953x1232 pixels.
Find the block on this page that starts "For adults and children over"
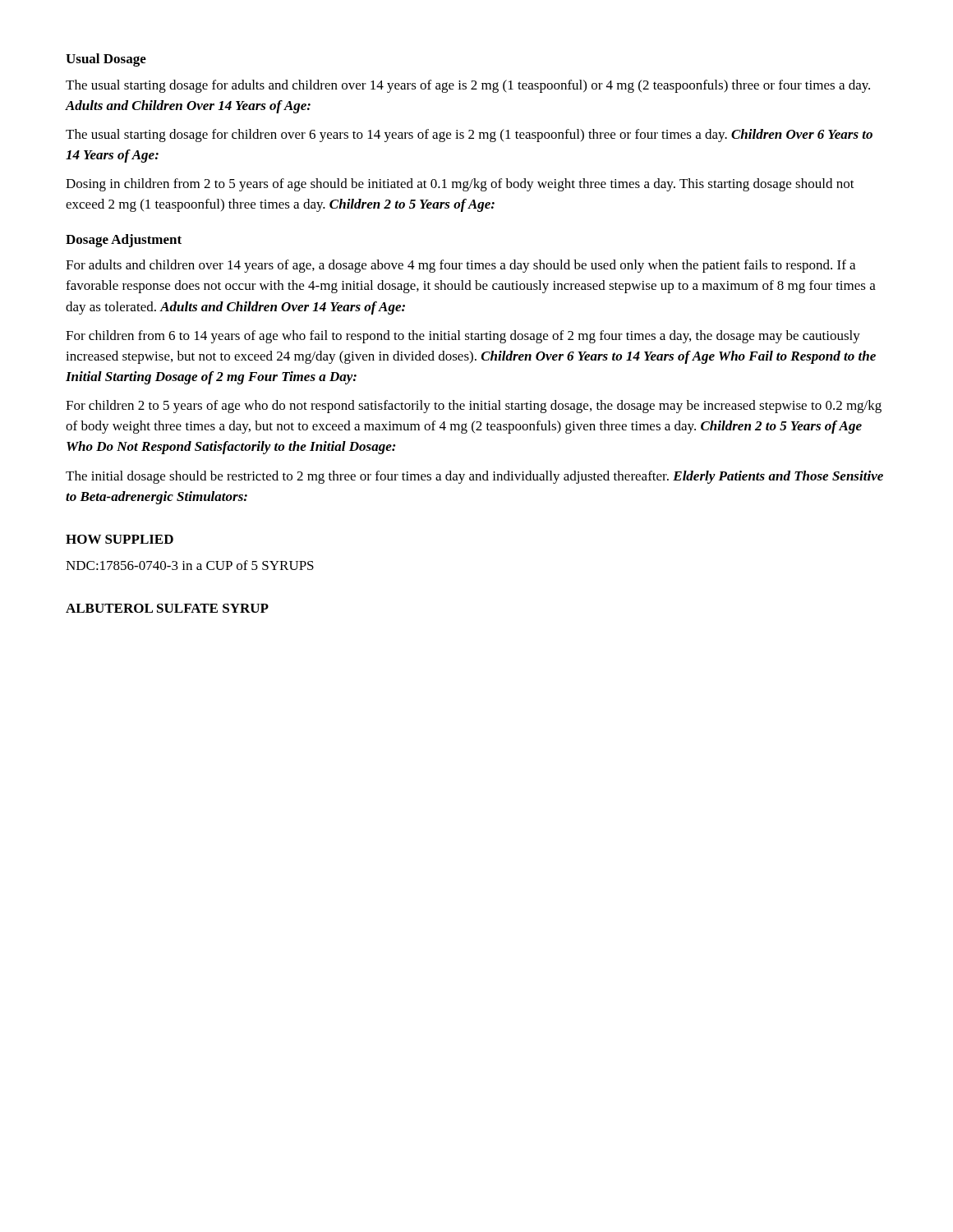471,286
